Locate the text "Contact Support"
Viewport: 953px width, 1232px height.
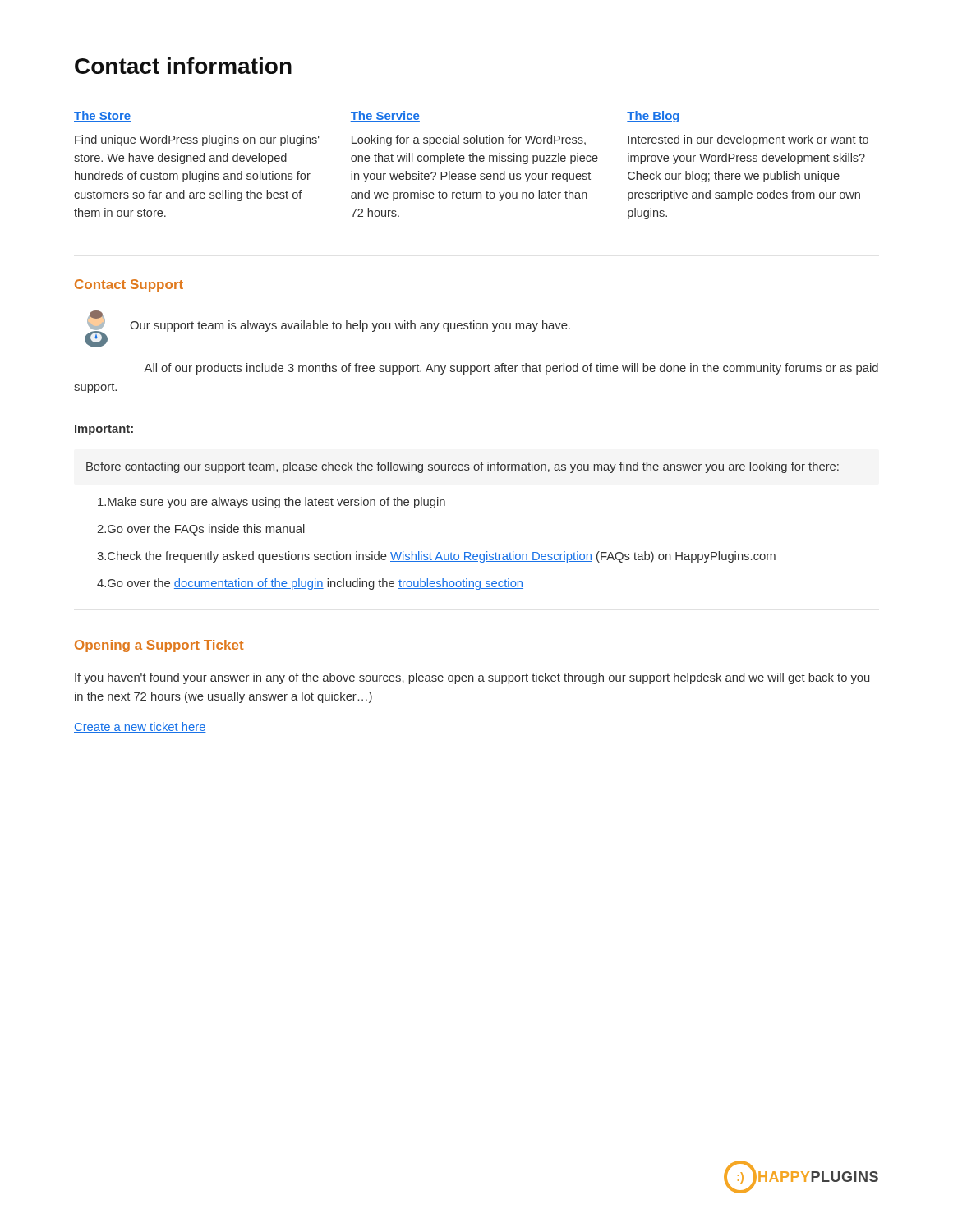129,285
